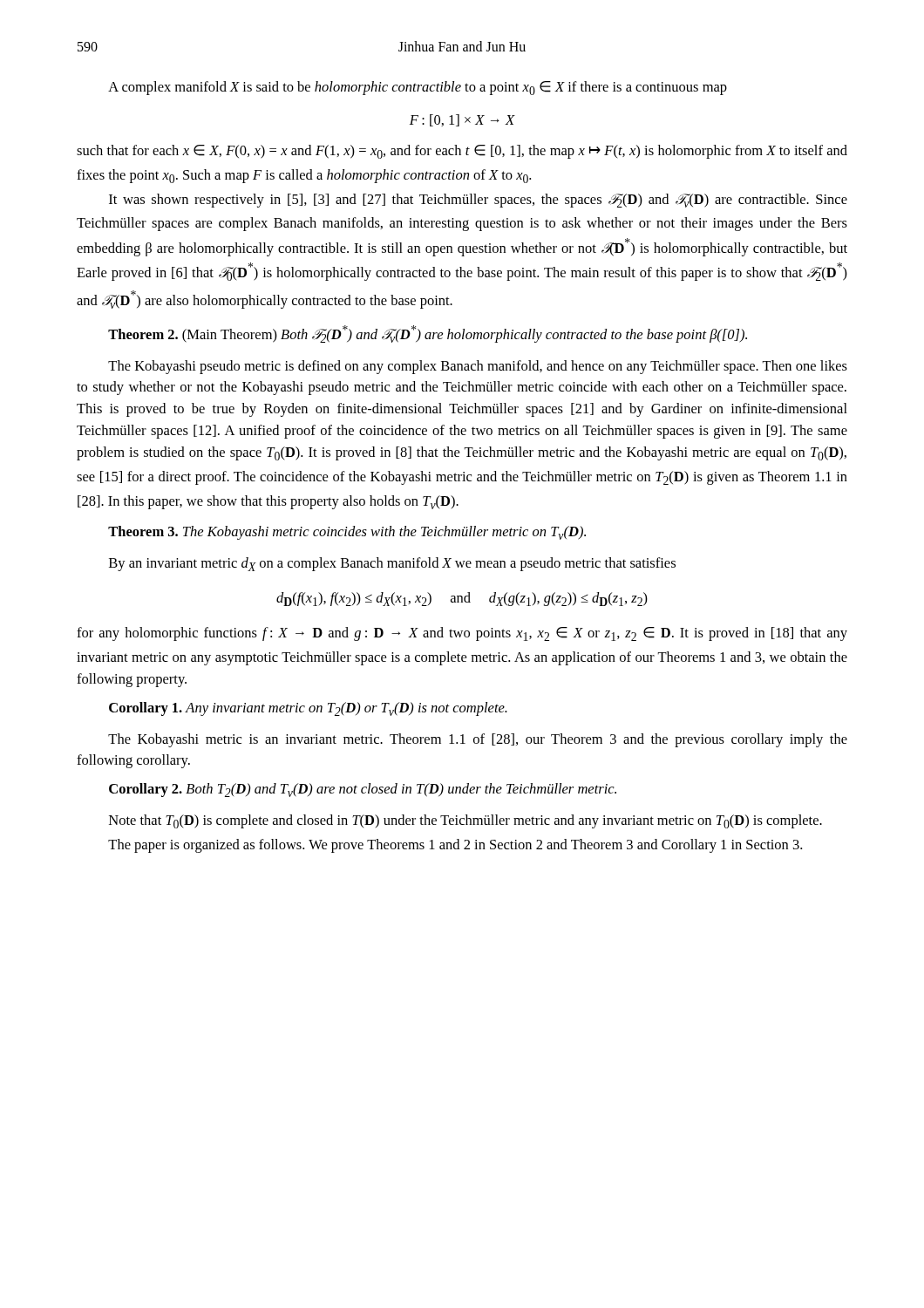Locate the text block that says "It was shown respectively in [5], [3]"
Screen dimensions: 1308x924
[x=462, y=251]
